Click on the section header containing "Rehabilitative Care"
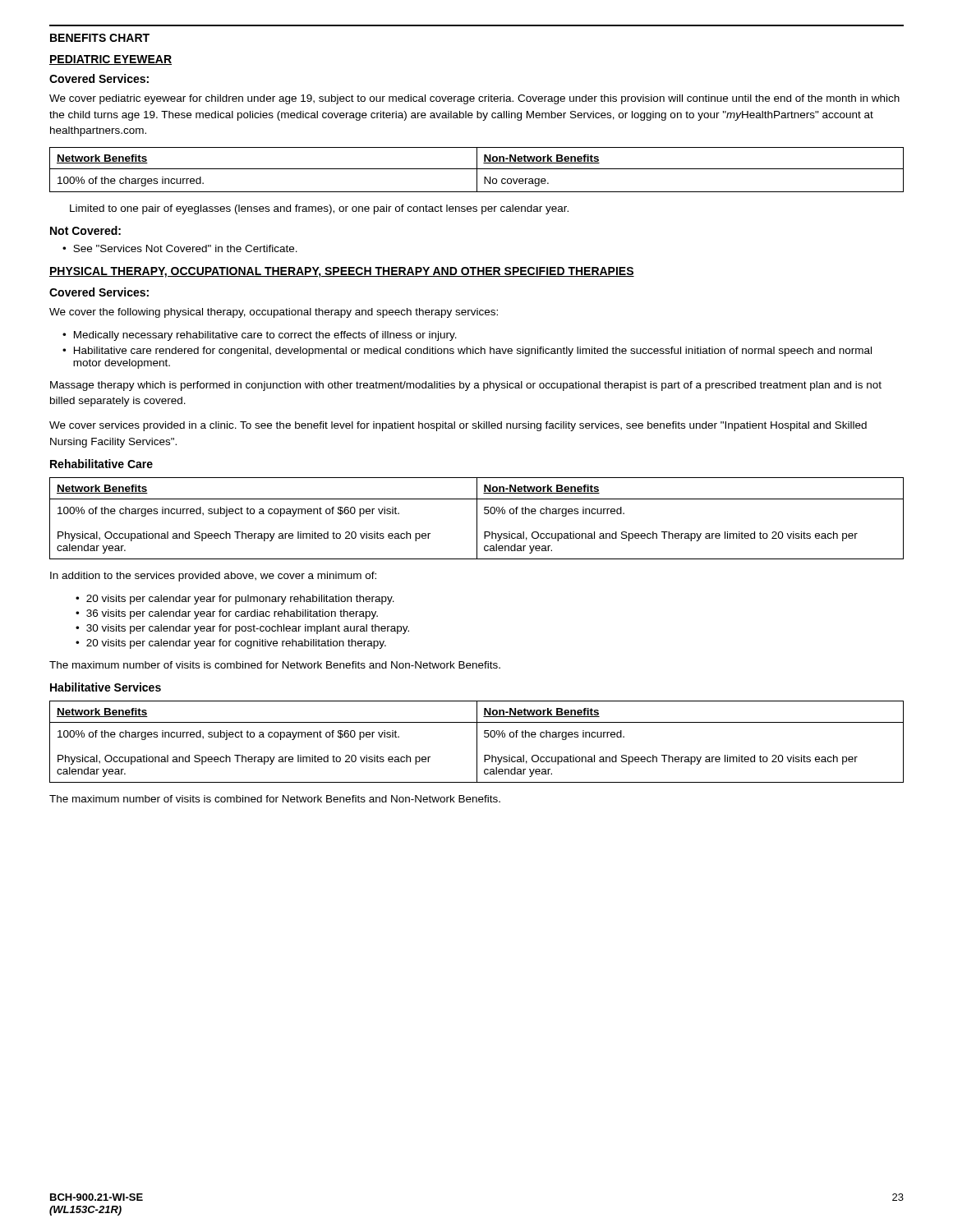 101,464
